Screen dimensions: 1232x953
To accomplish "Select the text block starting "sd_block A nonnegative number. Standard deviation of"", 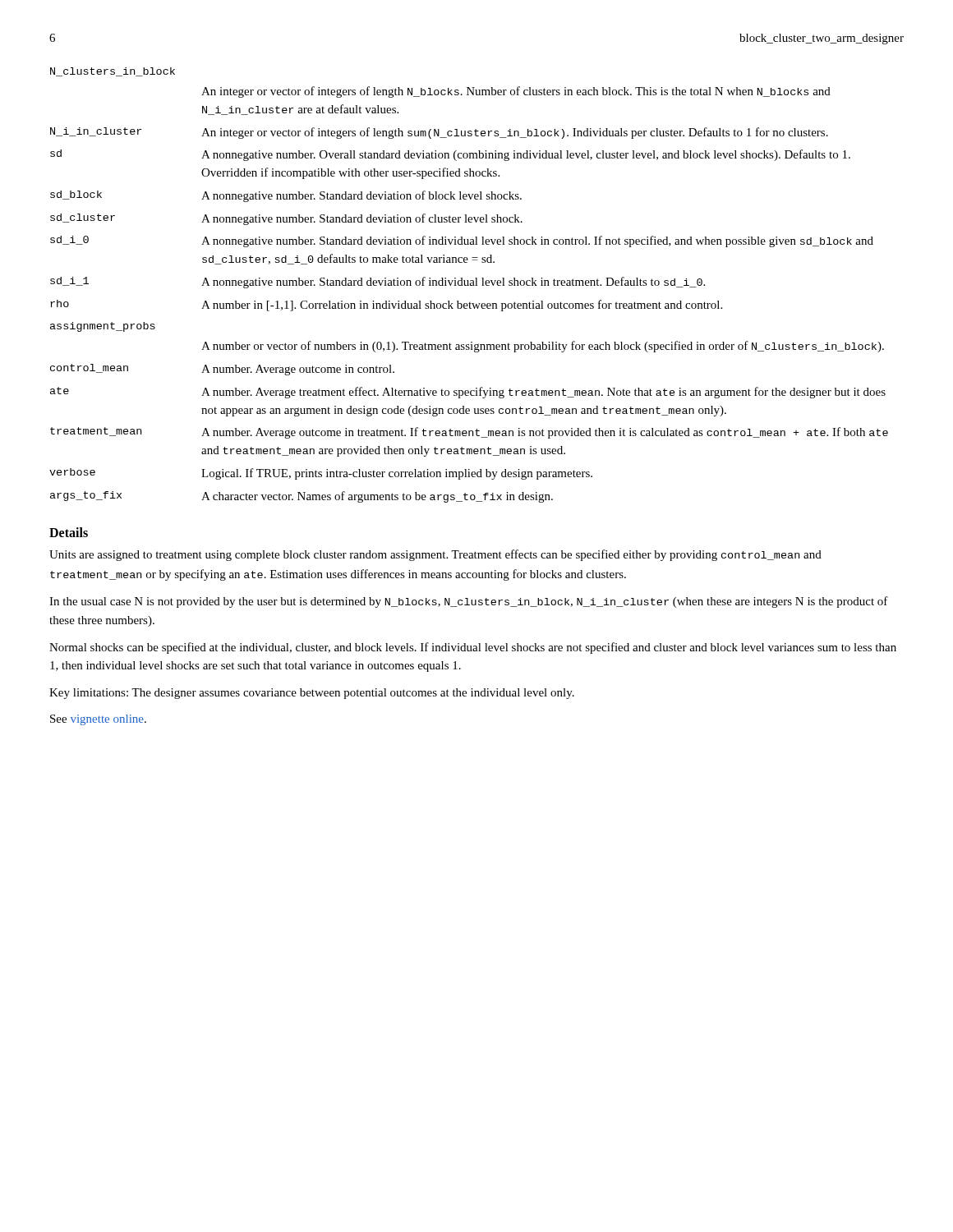I will (x=476, y=196).
